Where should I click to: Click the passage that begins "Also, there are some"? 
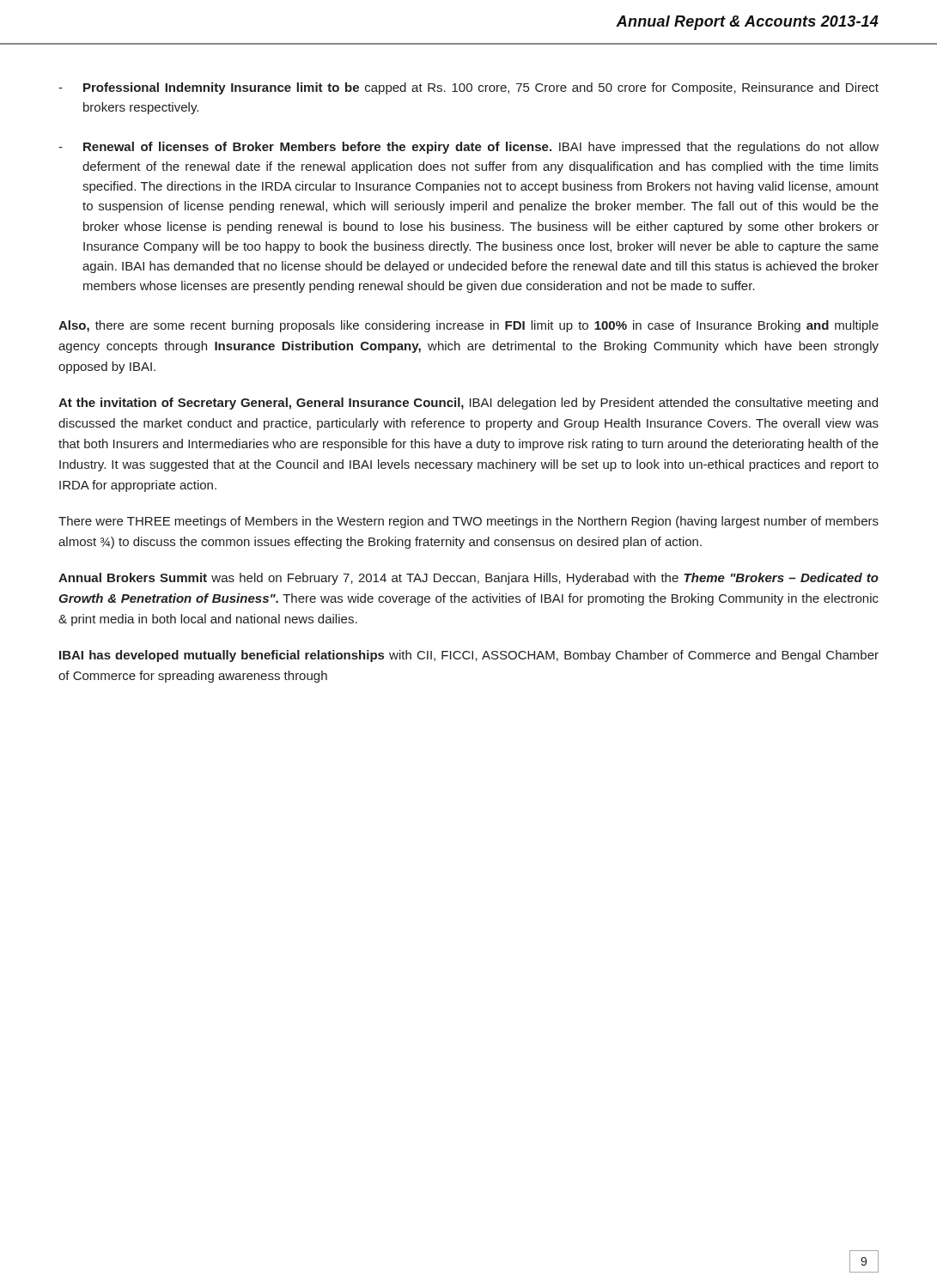[468, 345]
